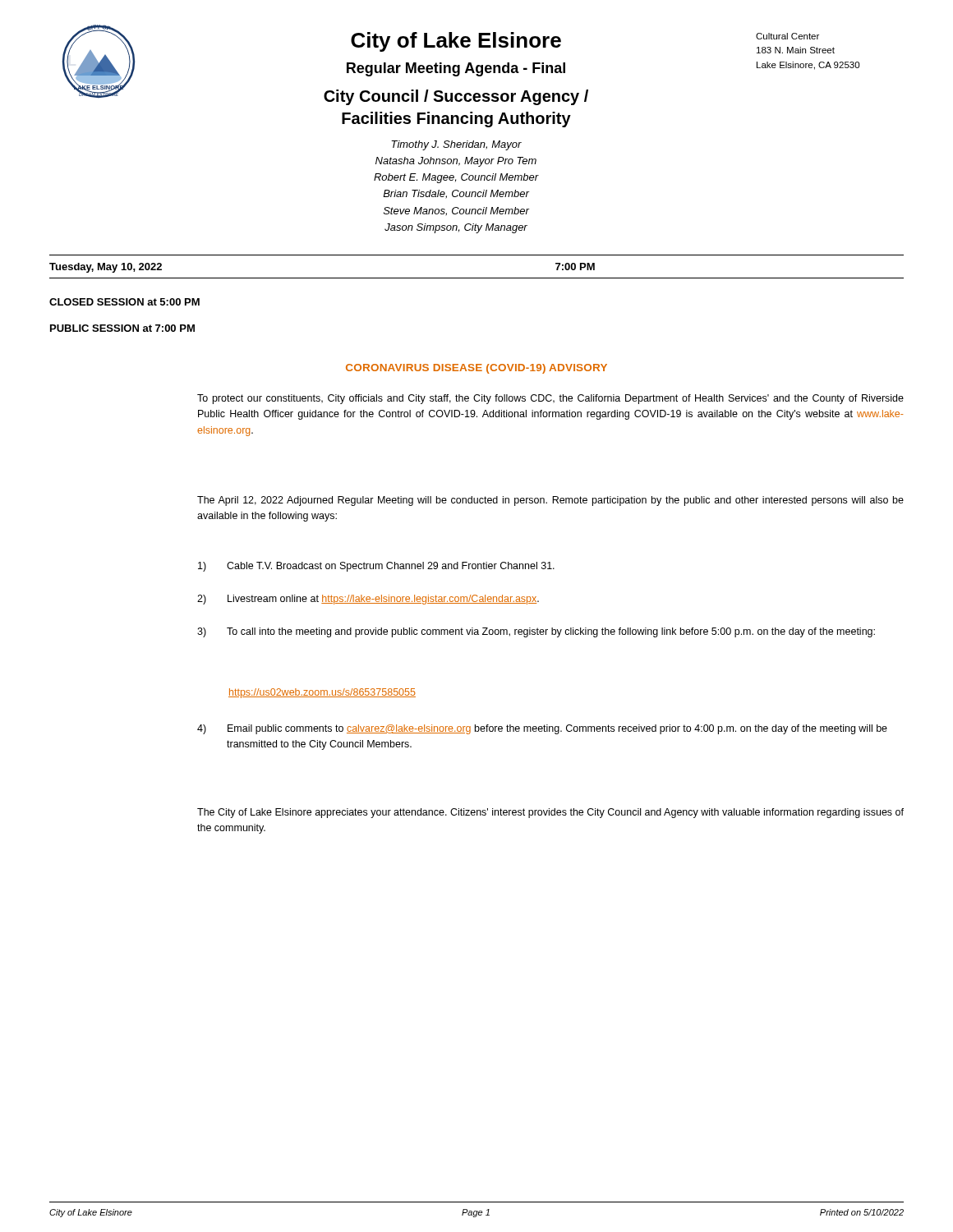953x1232 pixels.
Task: Select the logo
Action: click(x=103, y=63)
